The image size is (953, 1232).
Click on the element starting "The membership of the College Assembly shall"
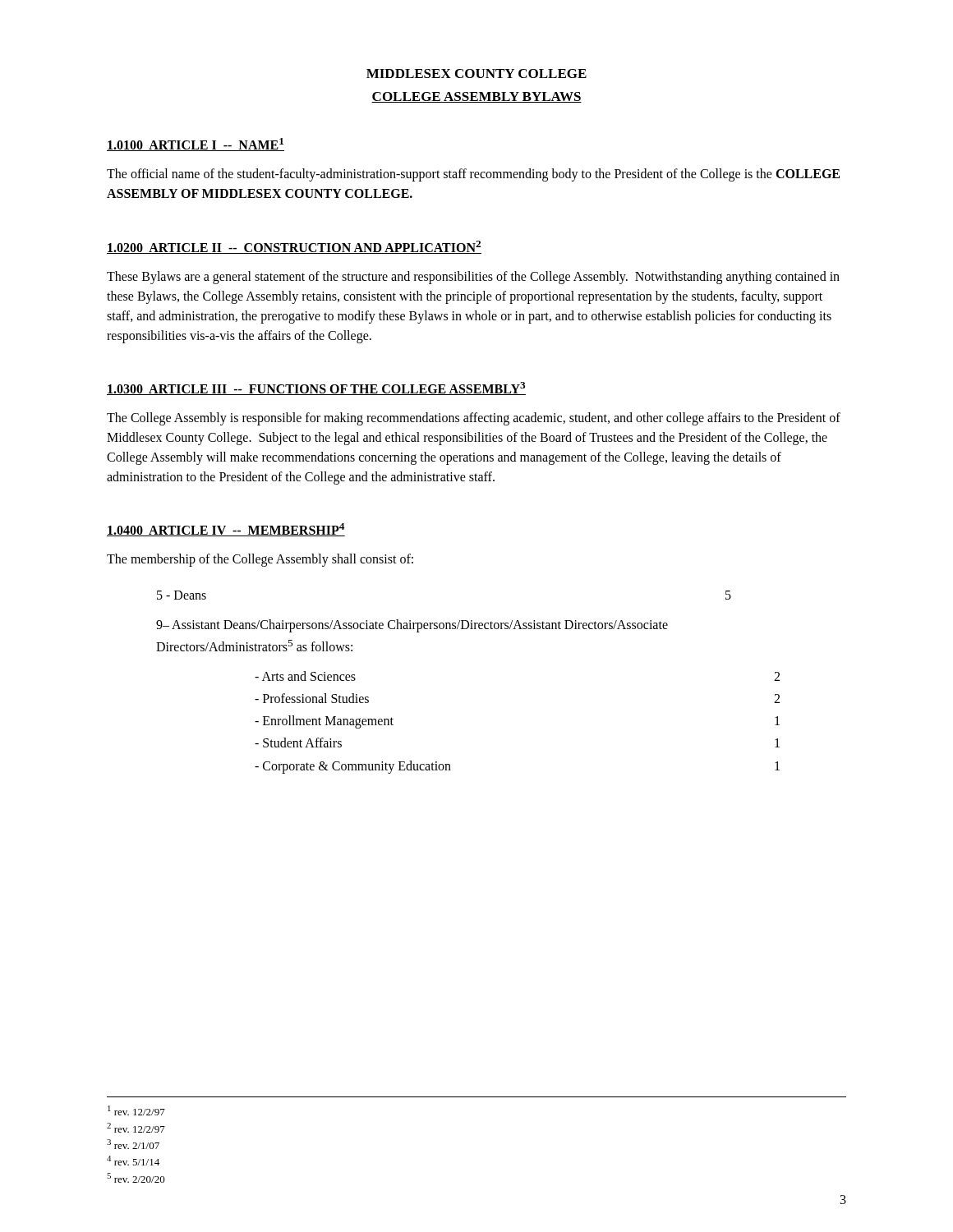pos(261,559)
